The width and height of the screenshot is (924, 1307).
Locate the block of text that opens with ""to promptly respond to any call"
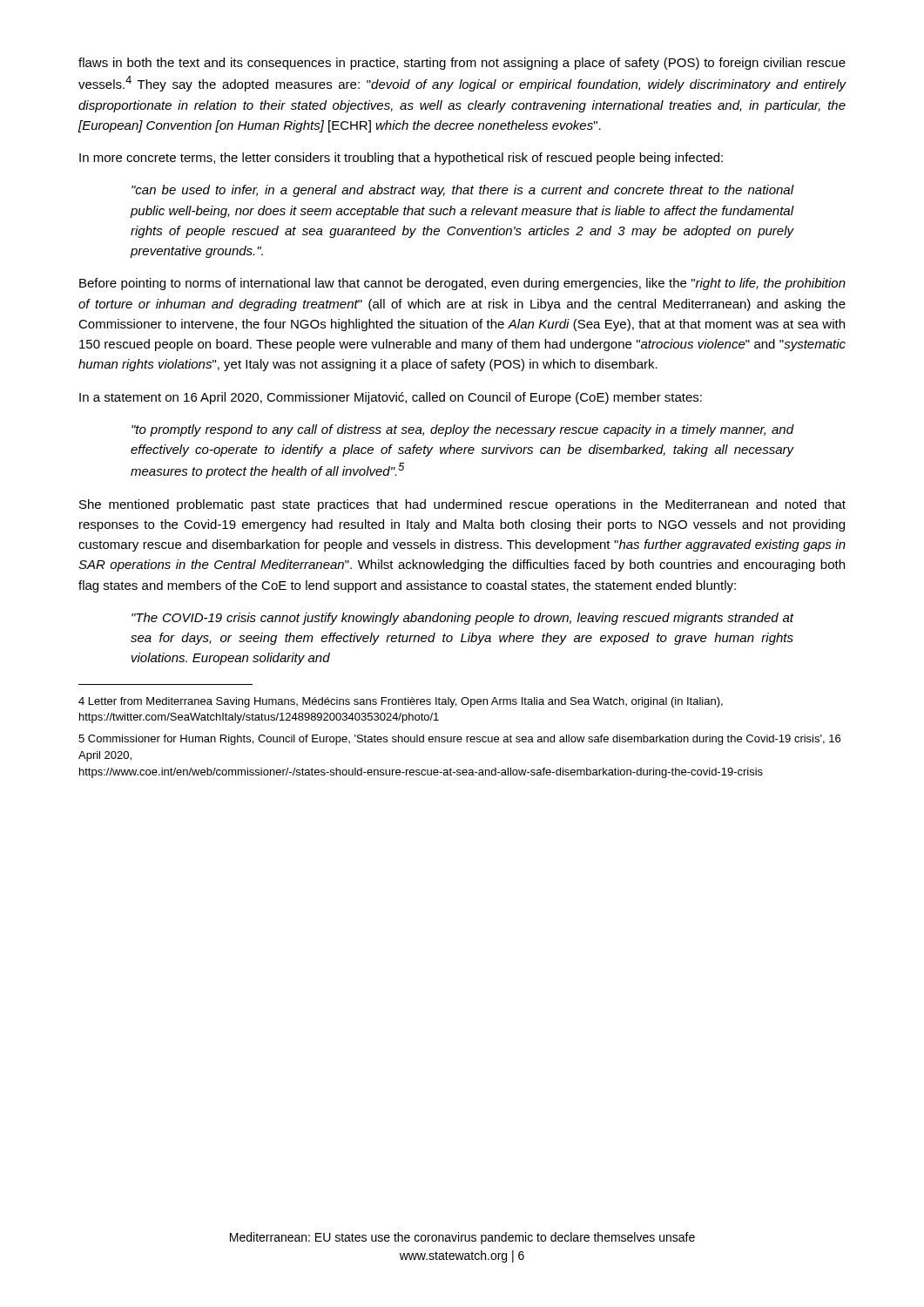(x=462, y=450)
